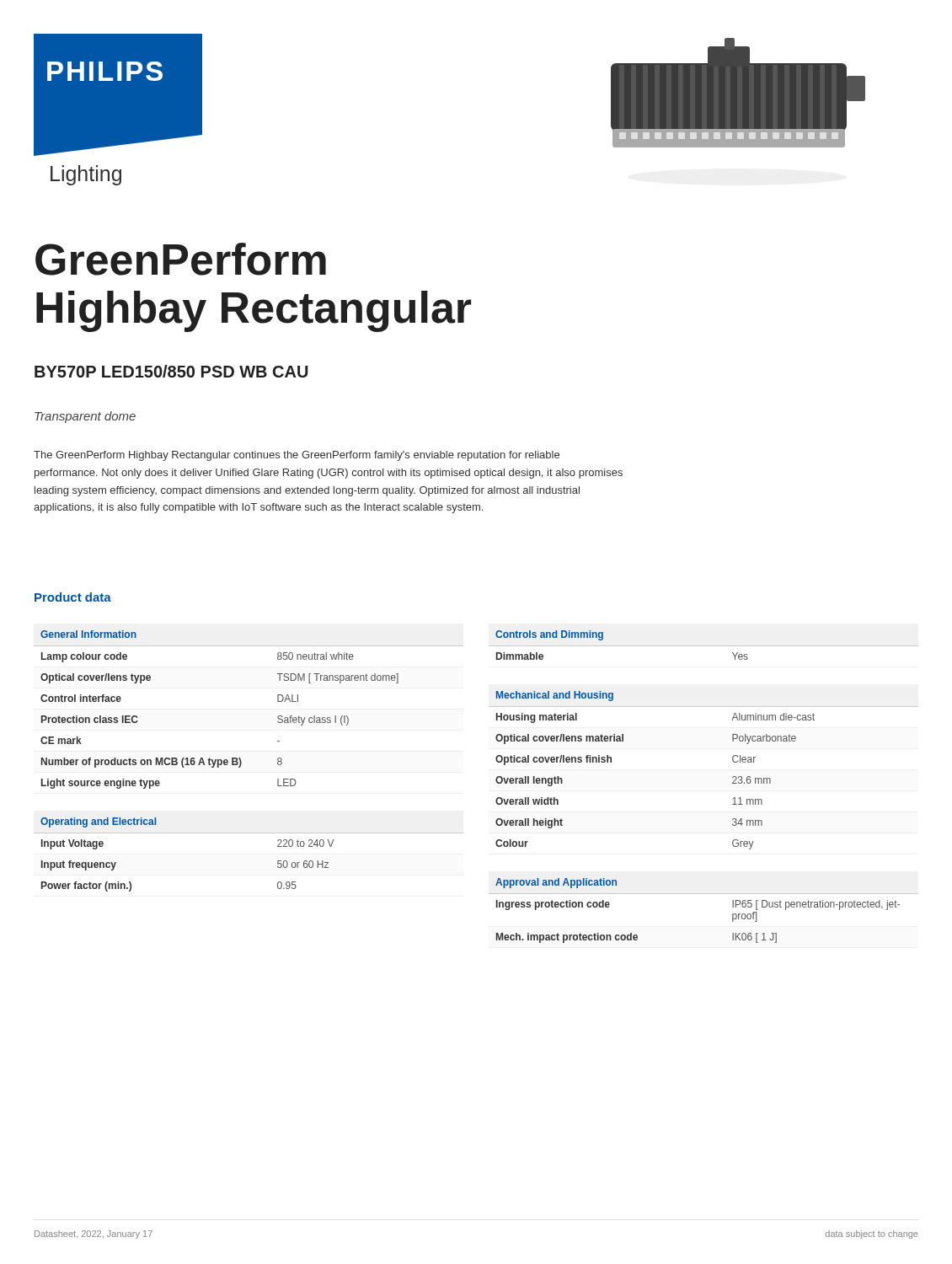The height and width of the screenshot is (1264, 952).
Task: Click on the logo
Action: tap(126, 112)
